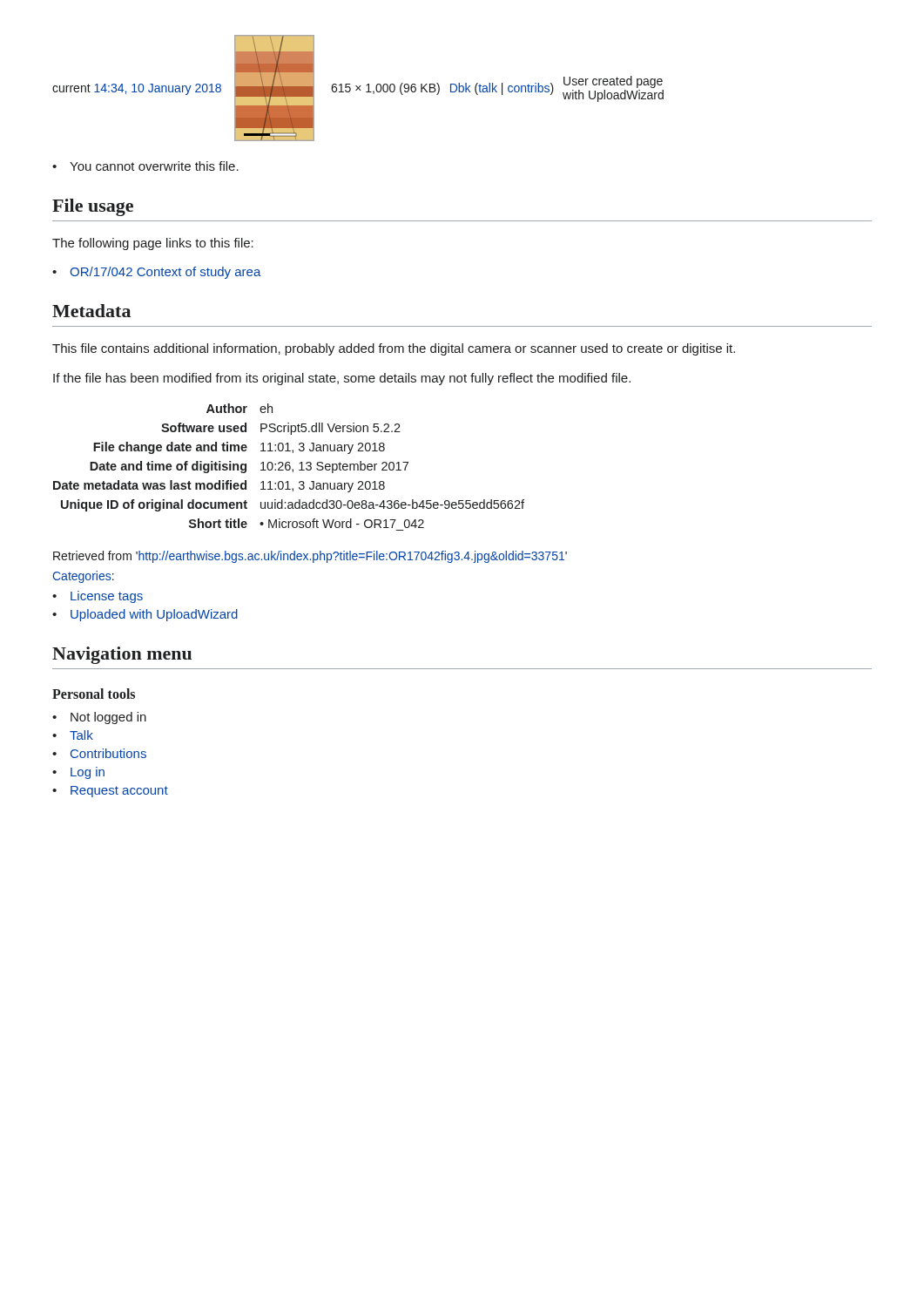The width and height of the screenshot is (924, 1307).
Task: Locate the text that says "Dbk (talk | contribs)"
Action: pos(502,88)
